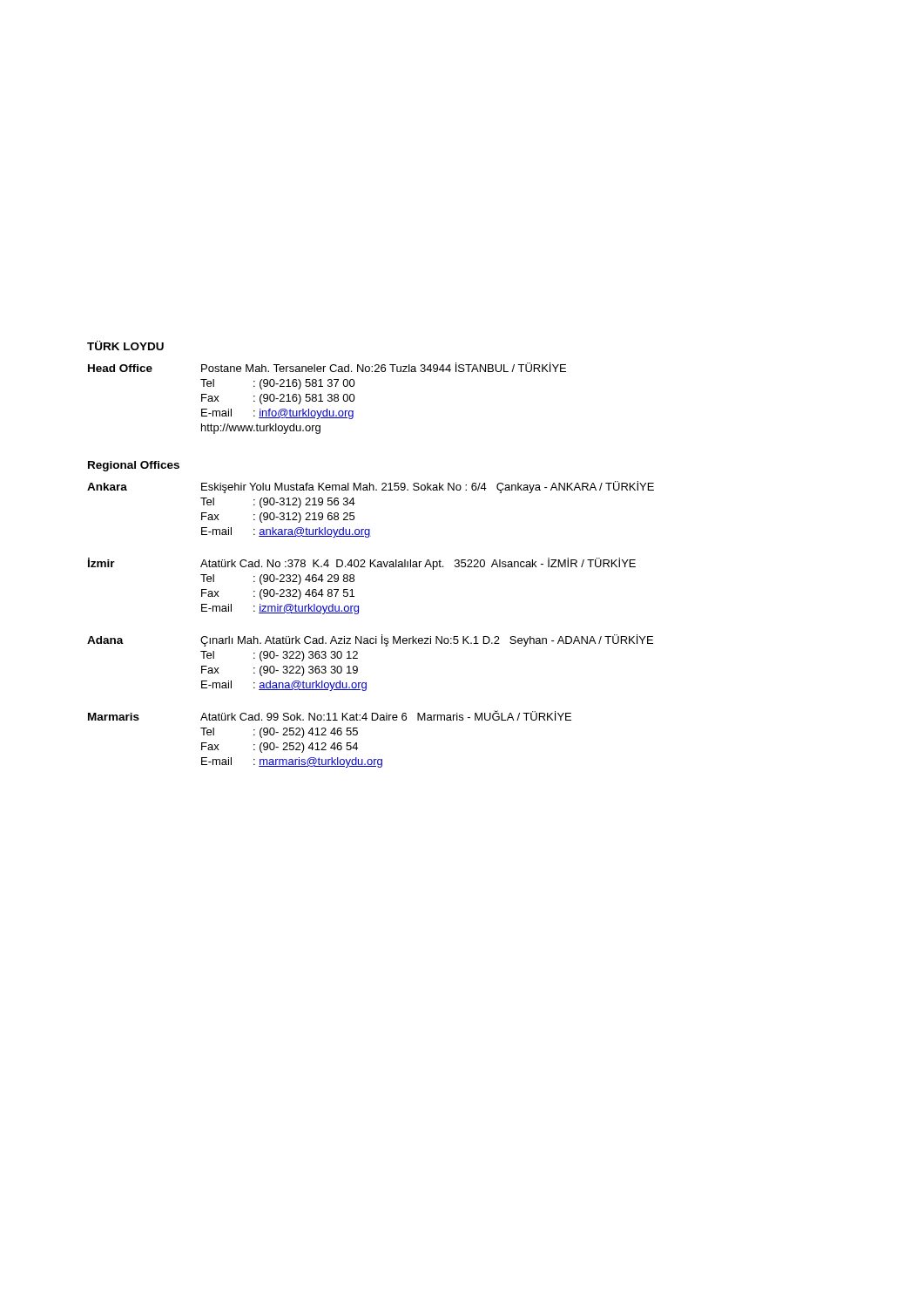Find the block starting "Tel: (90- 322) 363 30 12"
The height and width of the screenshot is (1307, 924).
[279, 655]
